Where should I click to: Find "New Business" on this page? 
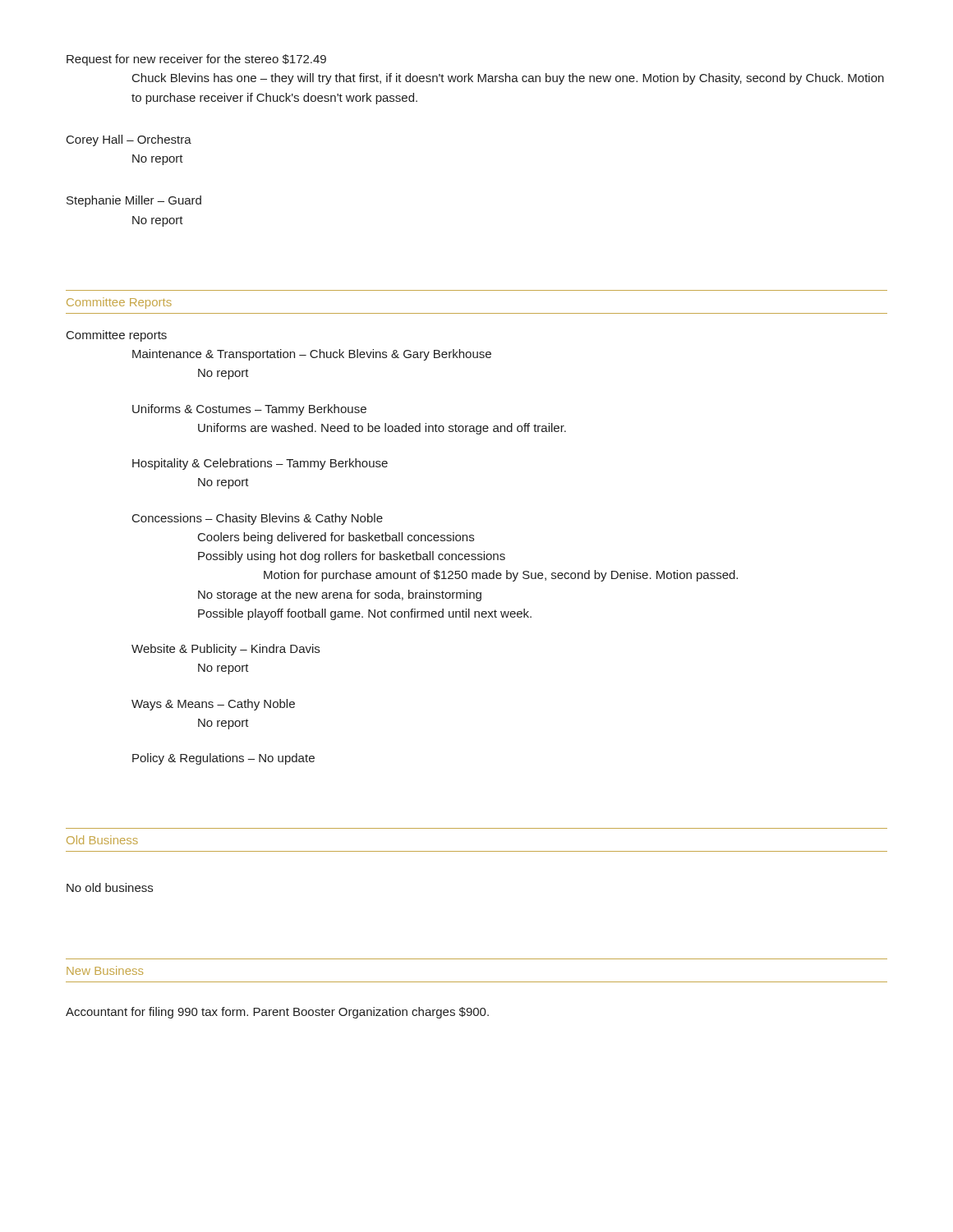(105, 970)
